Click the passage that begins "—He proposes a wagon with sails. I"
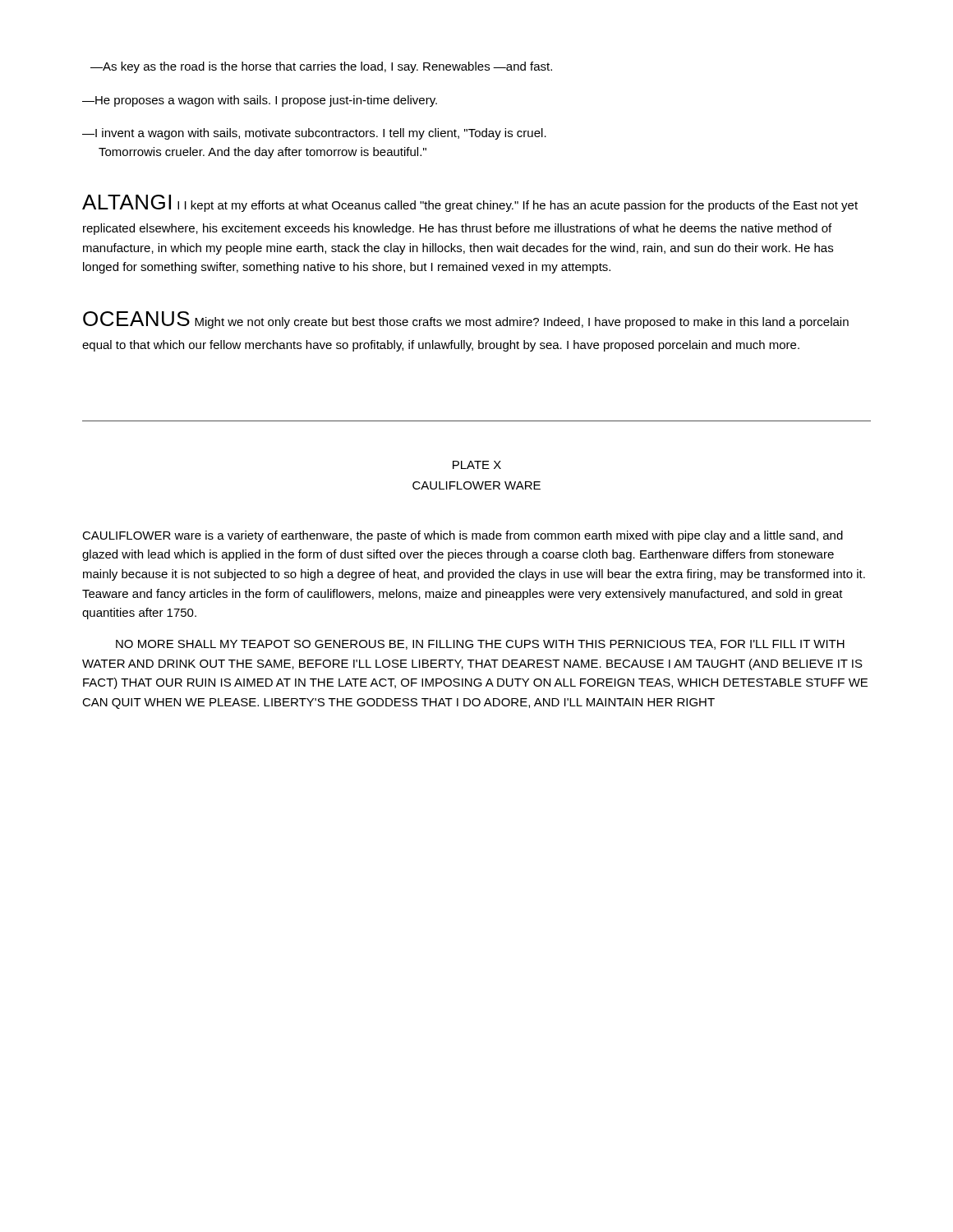The width and height of the screenshot is (953, 1232). [x=260, y=99]
